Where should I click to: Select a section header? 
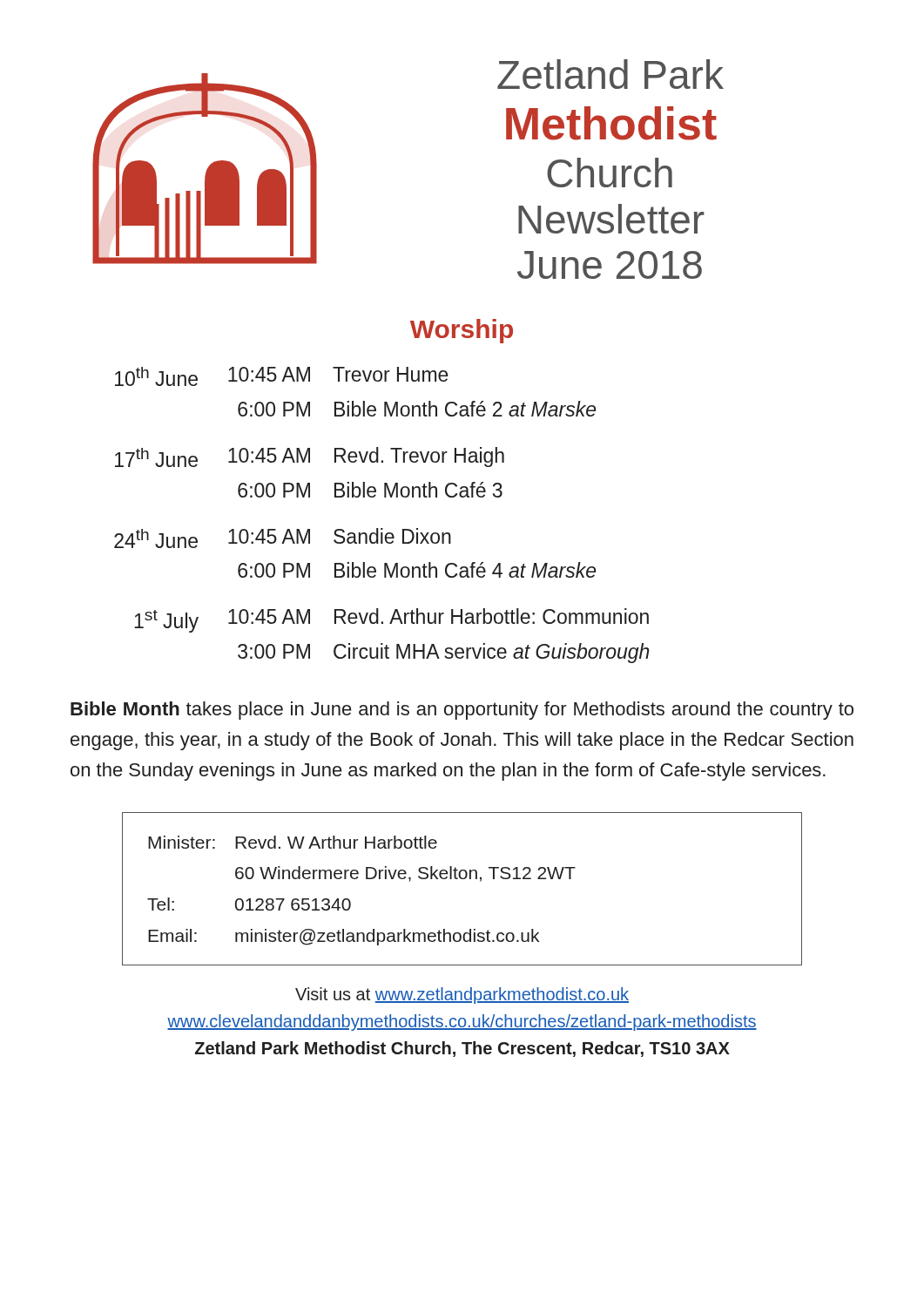462,329
